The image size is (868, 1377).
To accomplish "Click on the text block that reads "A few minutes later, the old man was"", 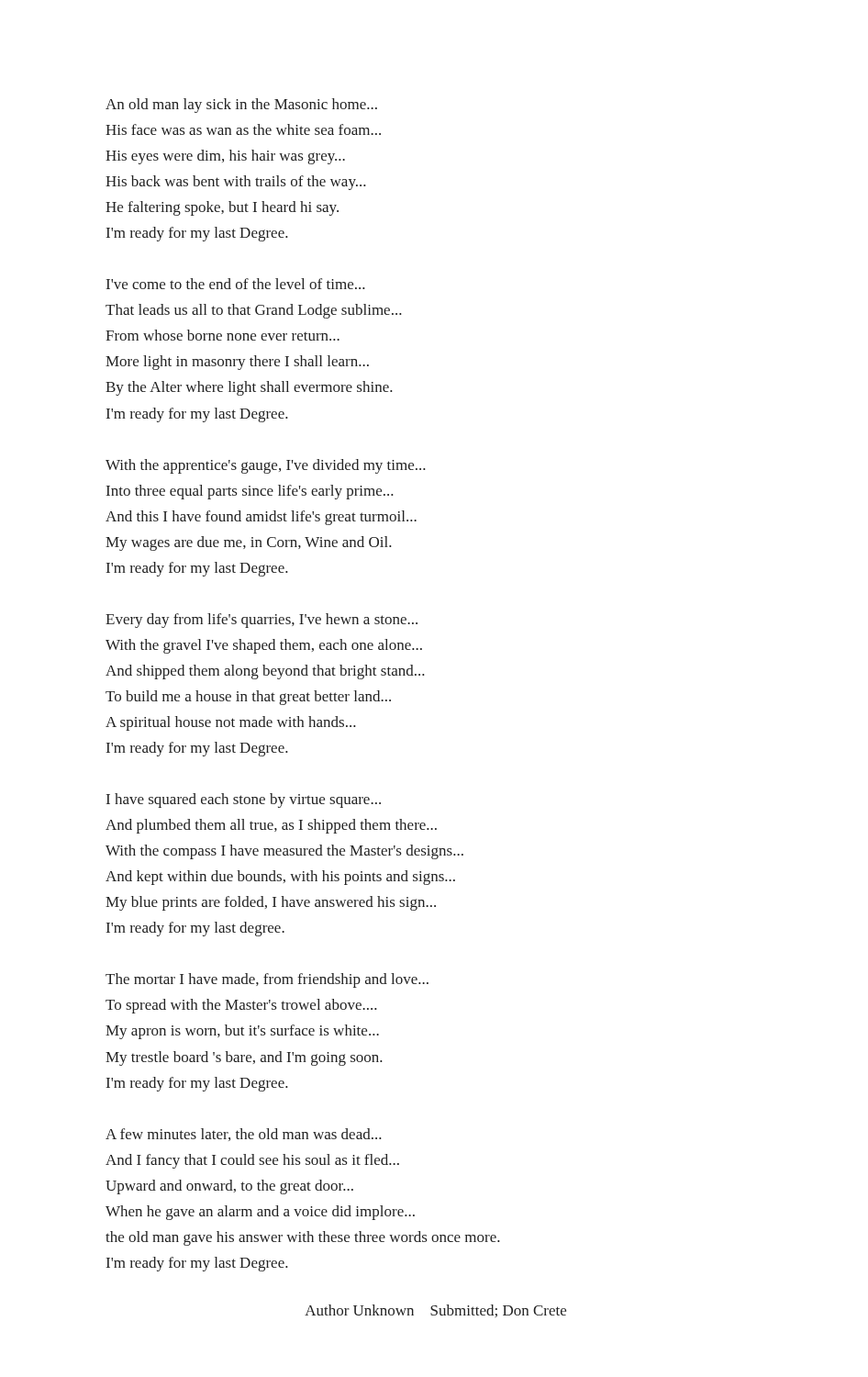I will pos(303,1198).
